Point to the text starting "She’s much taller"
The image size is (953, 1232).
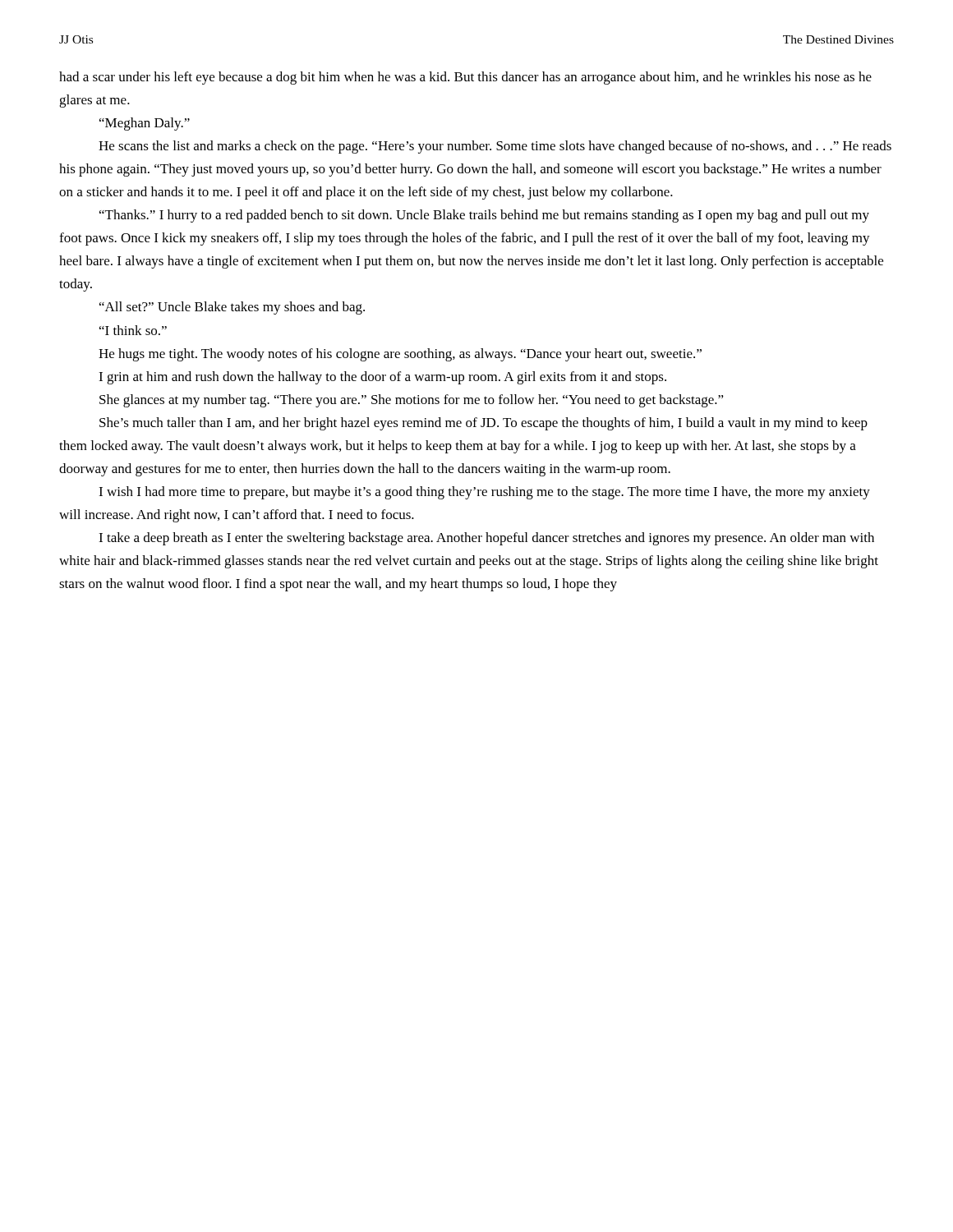tap(476, 446)
